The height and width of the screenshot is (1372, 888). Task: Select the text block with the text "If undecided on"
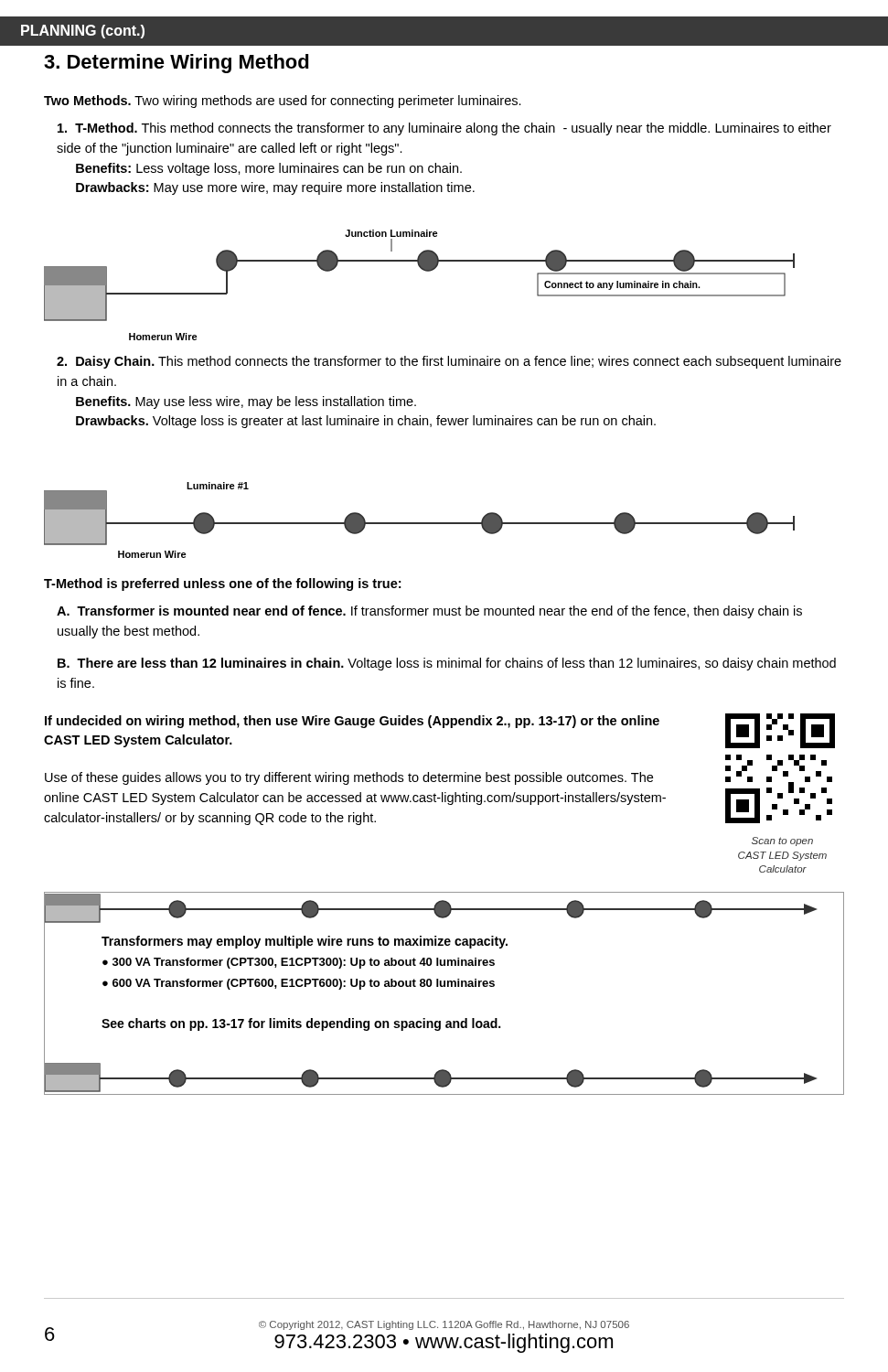[352, 730]
